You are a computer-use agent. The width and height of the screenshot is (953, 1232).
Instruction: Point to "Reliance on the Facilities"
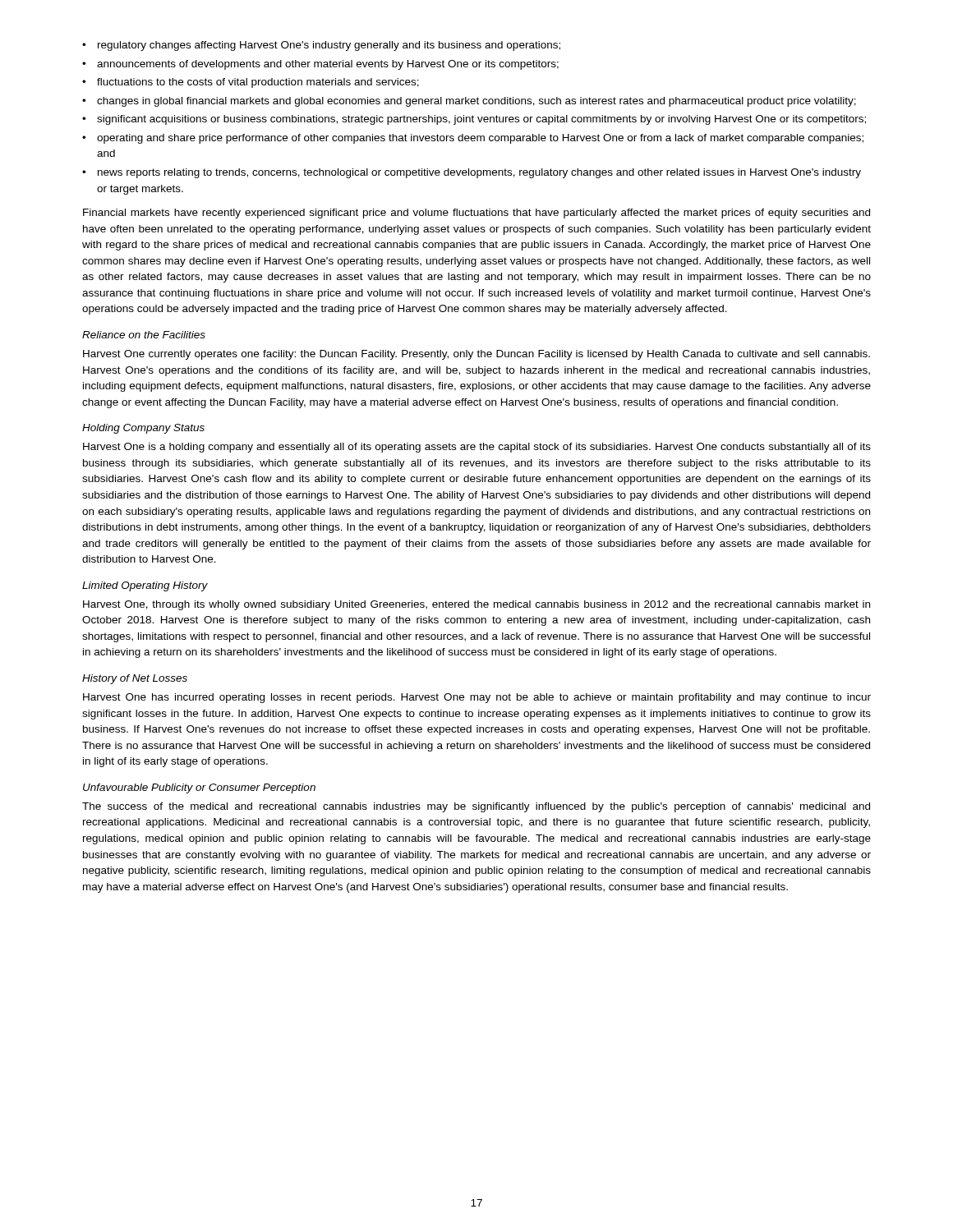[x=144, y=335]
